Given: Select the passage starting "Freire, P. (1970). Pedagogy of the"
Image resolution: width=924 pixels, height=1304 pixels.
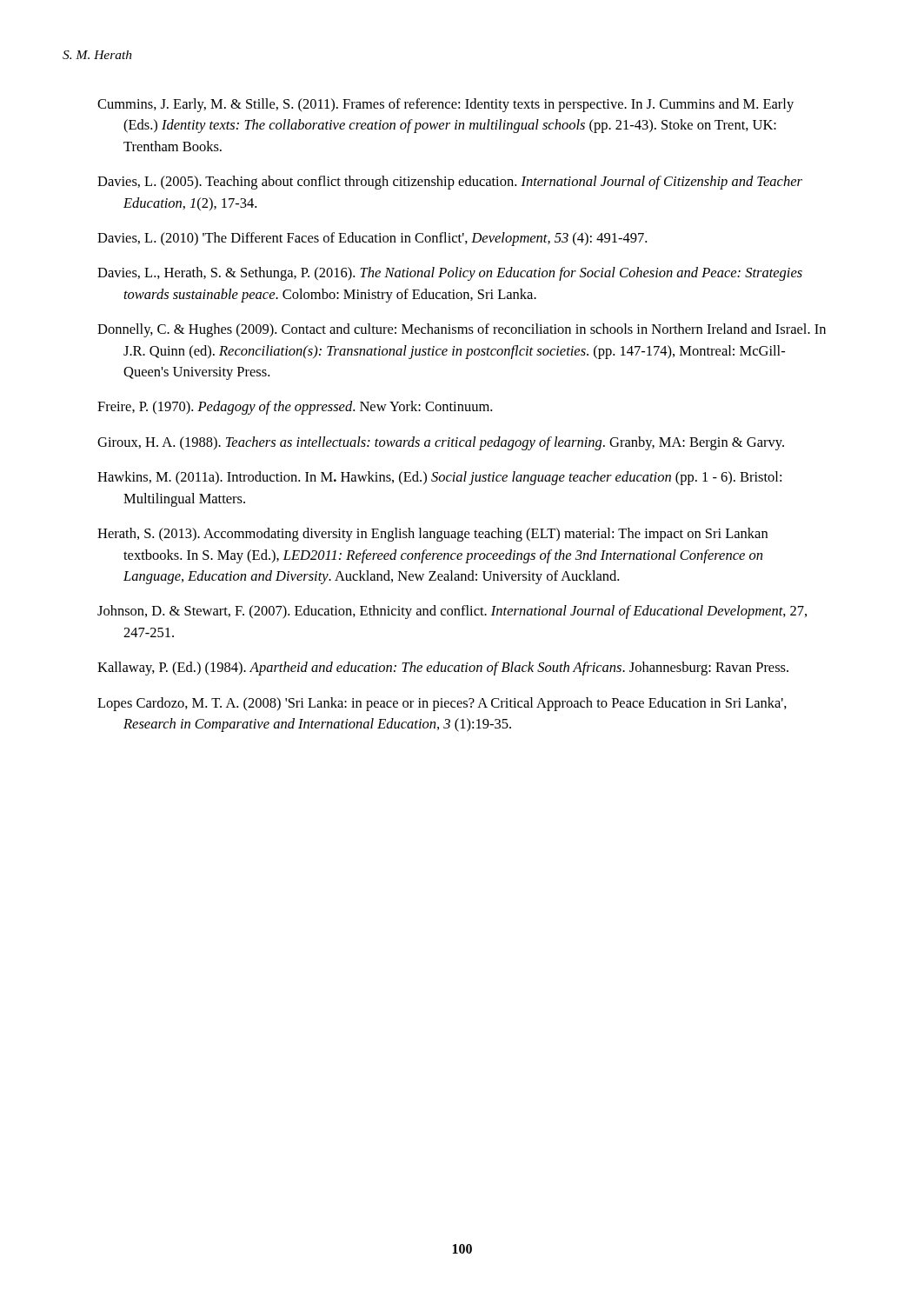Looking at the screenshot, I should [295, 407].
